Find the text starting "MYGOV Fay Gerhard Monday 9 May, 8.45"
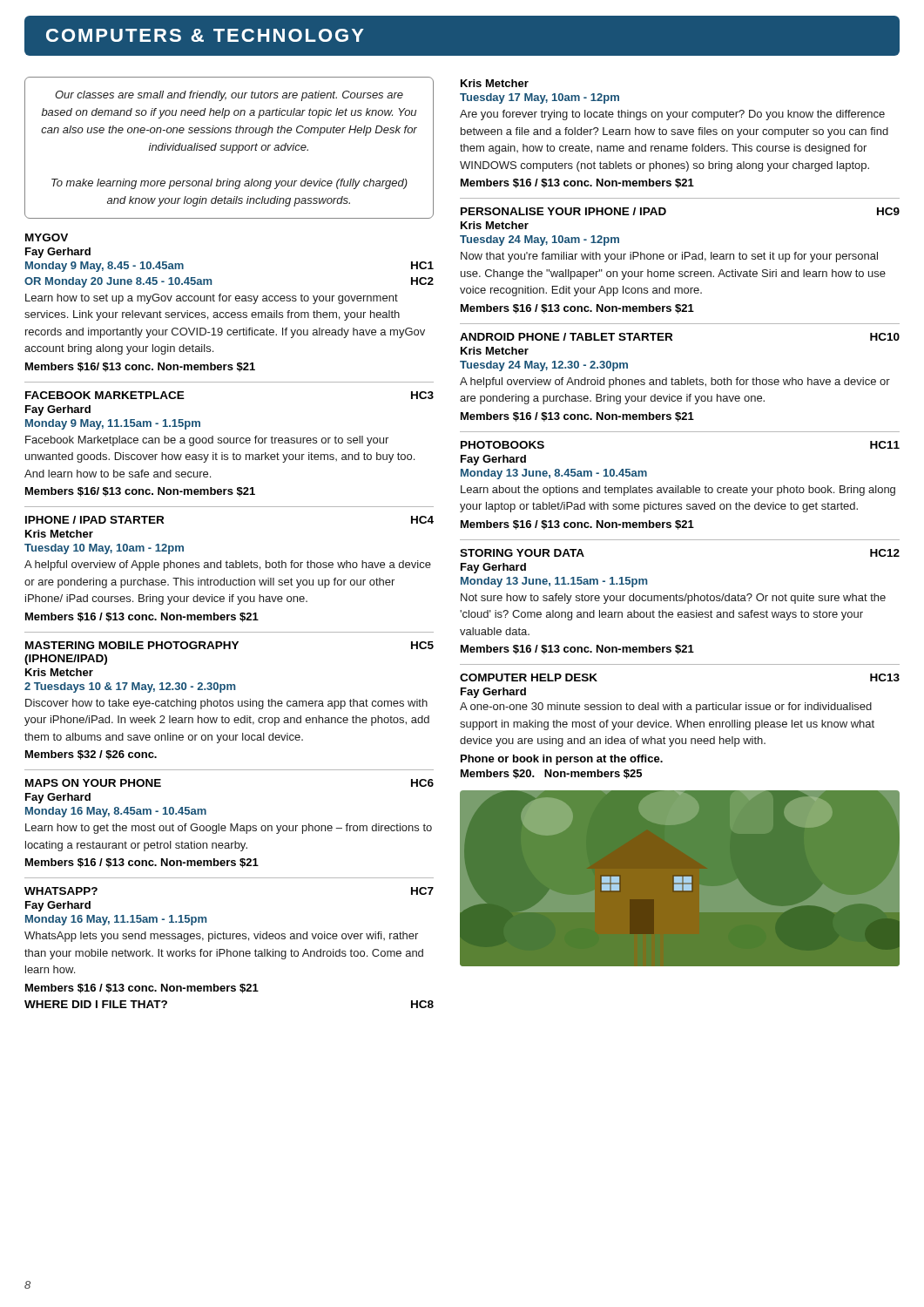This screenshot has width=924, height=1307. [229, 302]
